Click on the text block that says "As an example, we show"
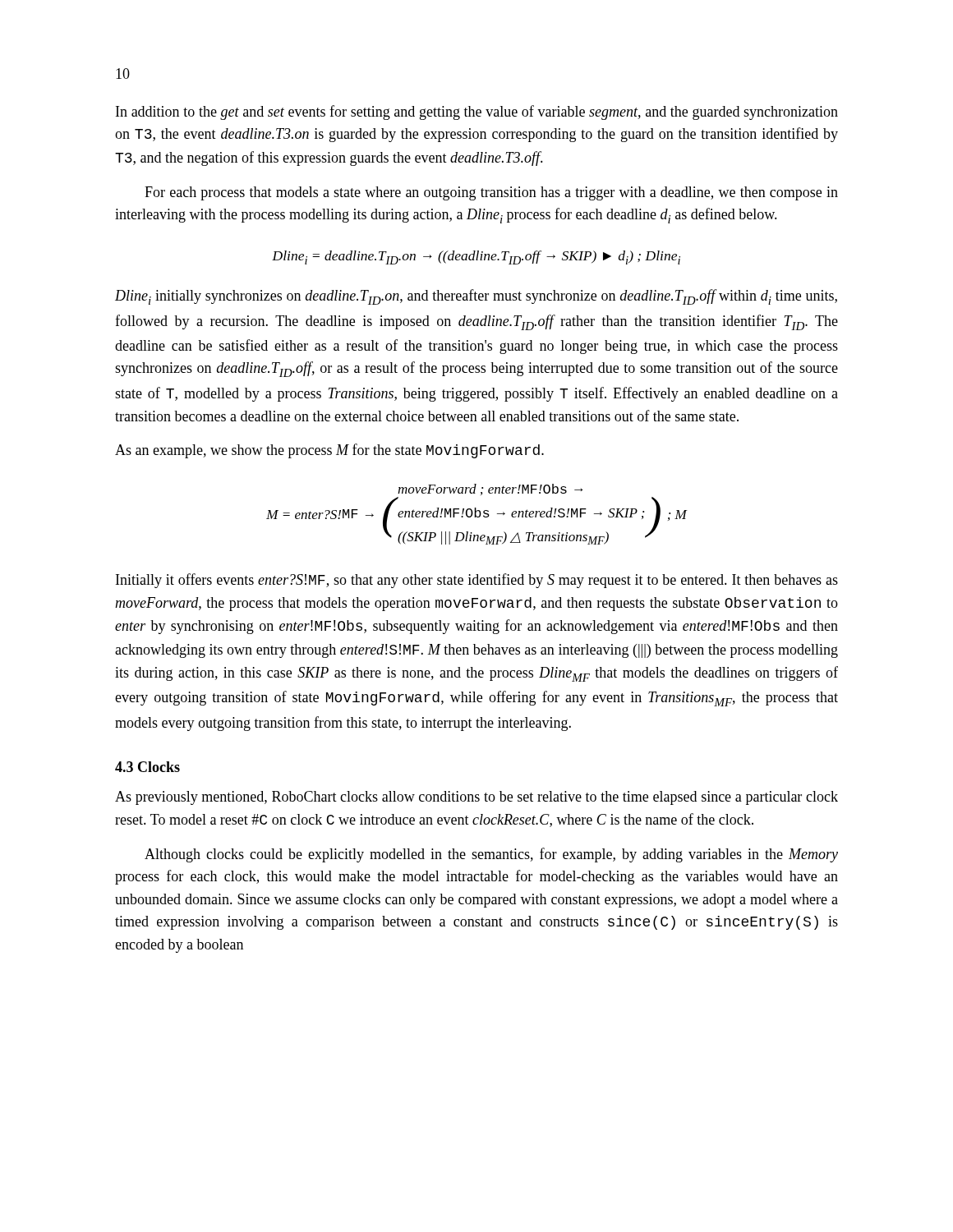 [476, 451]
